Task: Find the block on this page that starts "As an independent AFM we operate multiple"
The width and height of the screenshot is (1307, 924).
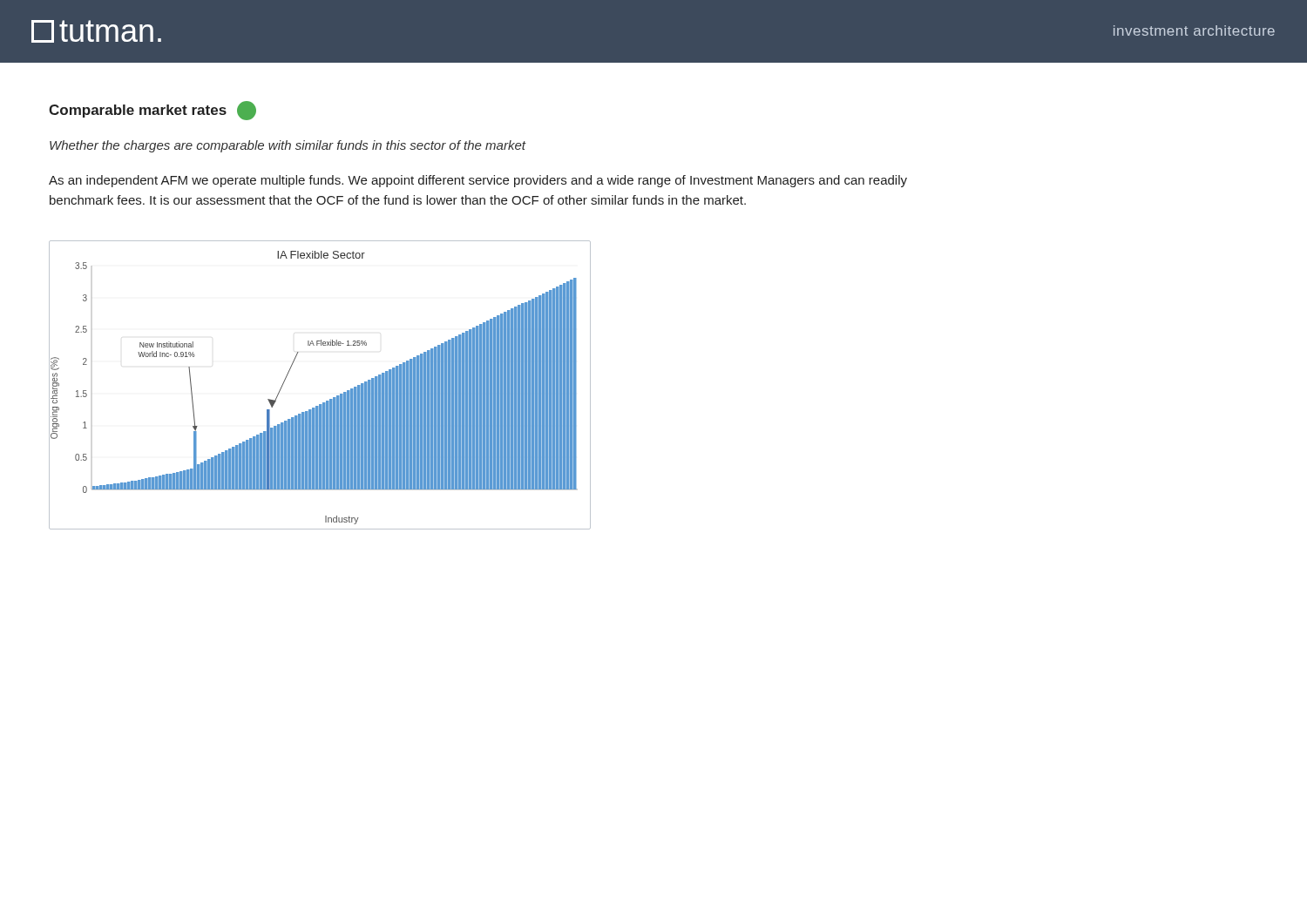Action: click(478, 190)
